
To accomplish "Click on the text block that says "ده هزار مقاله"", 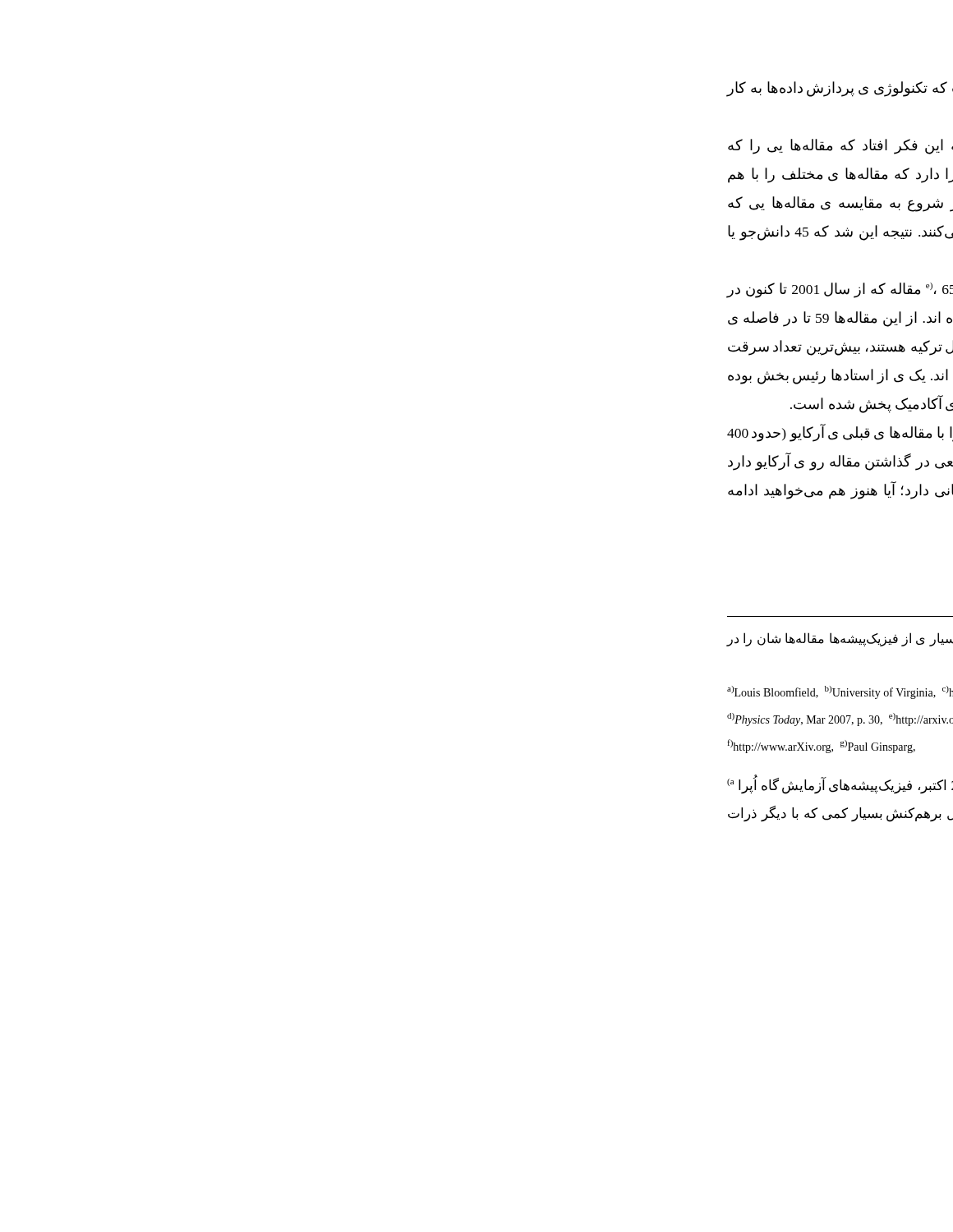I will click(x=795, y=89).
